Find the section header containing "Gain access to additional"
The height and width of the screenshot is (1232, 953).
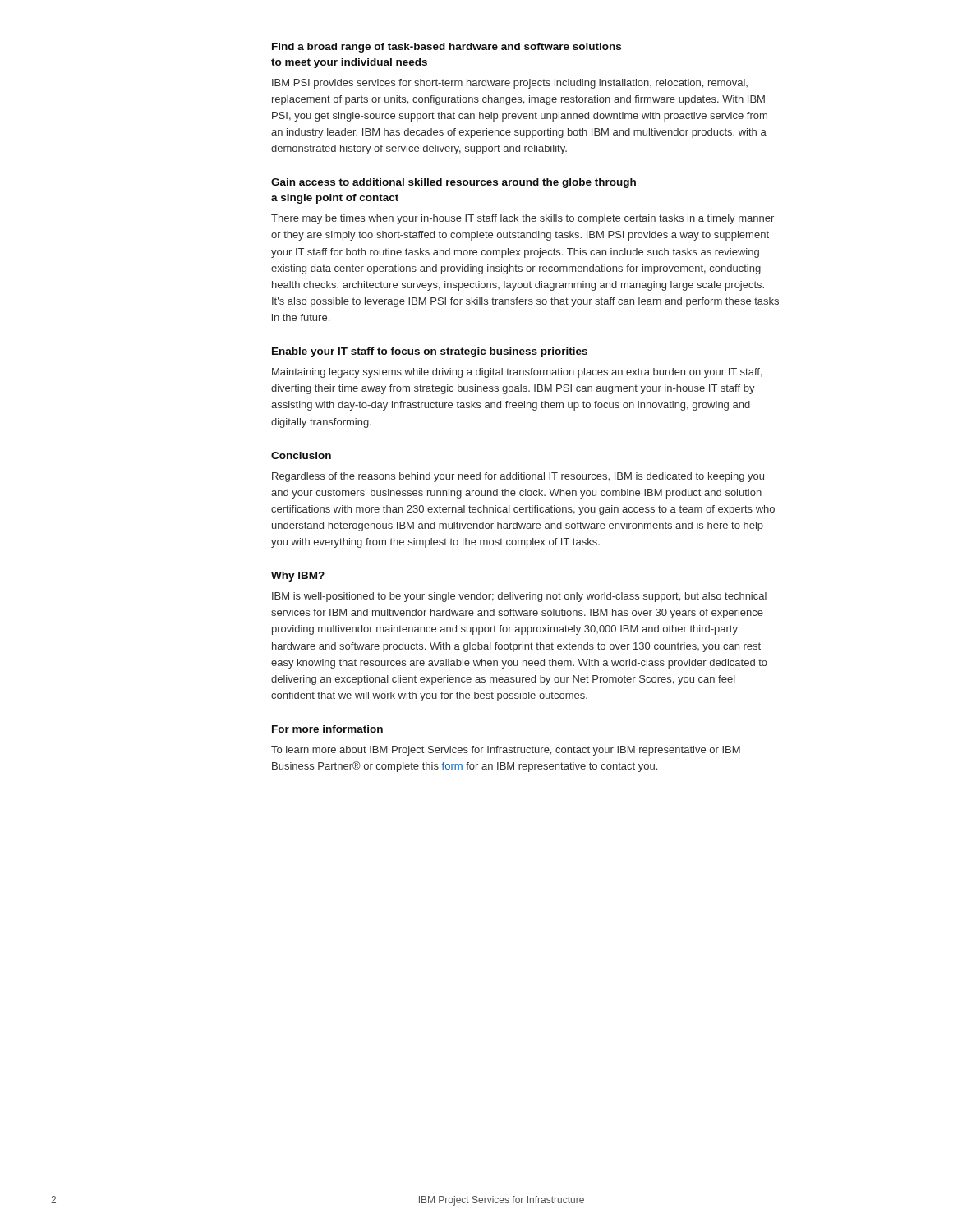tap(454, 190)
